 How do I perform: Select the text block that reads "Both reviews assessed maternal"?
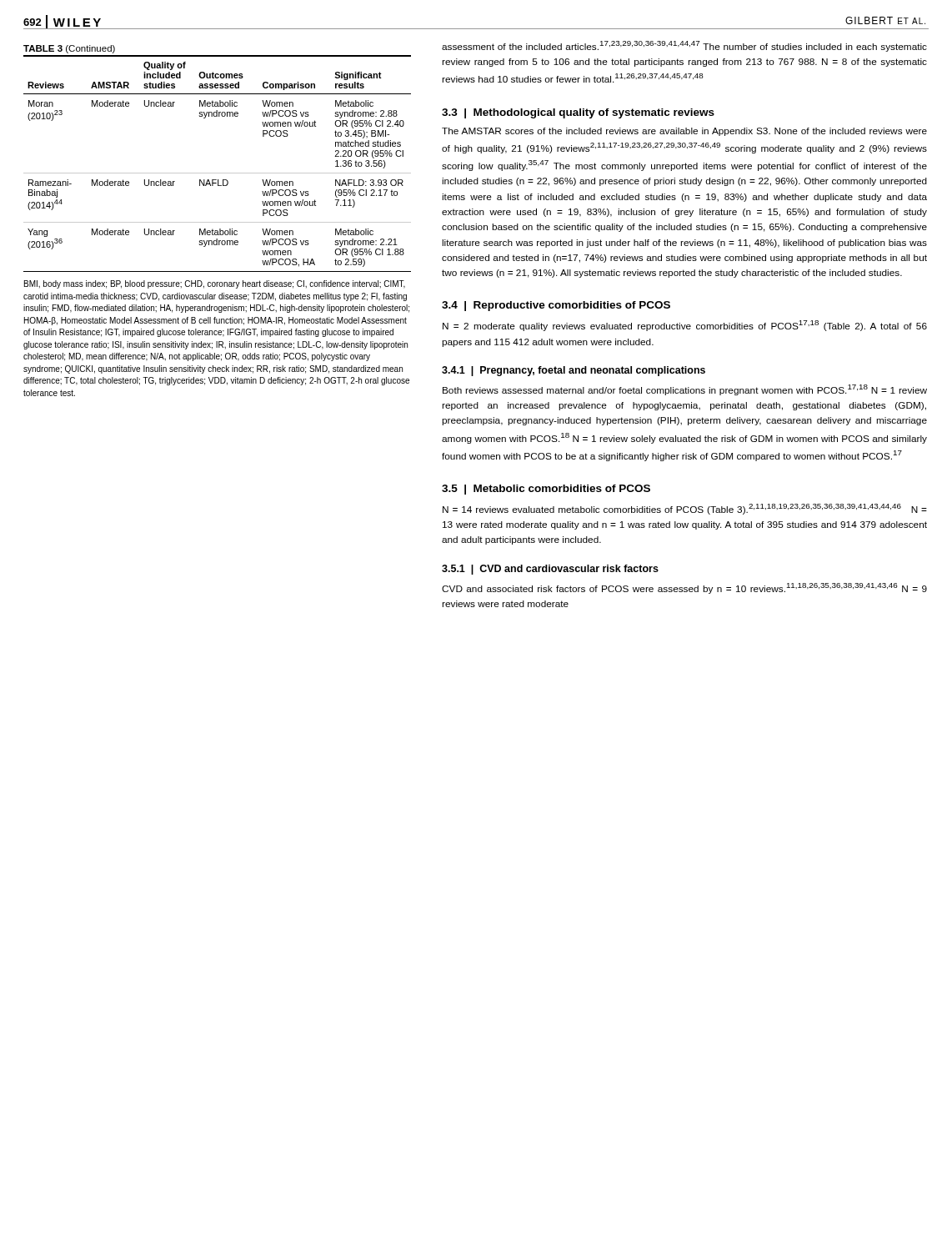(684, 422)
